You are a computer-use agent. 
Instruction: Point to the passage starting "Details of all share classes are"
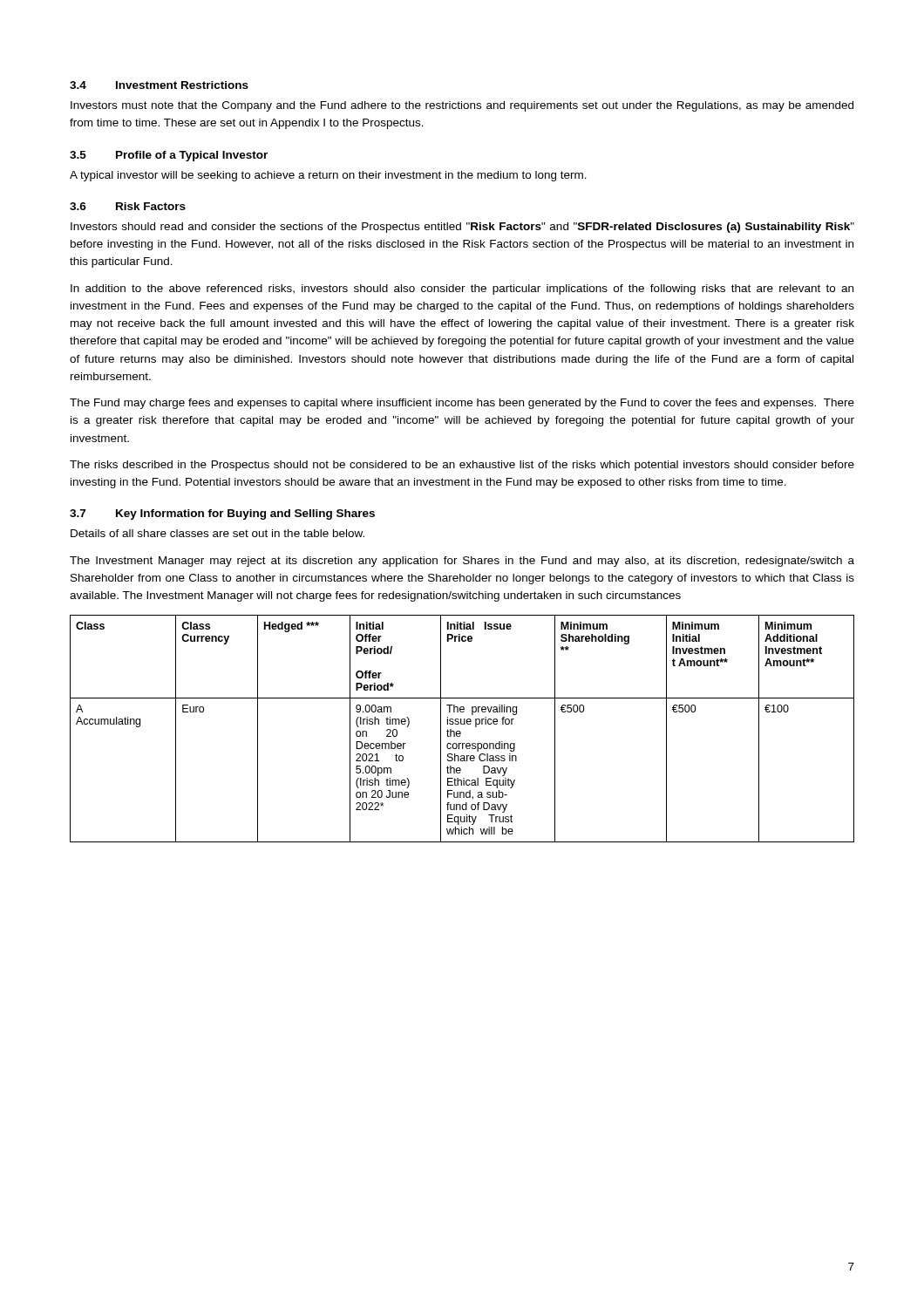point(218,533)
